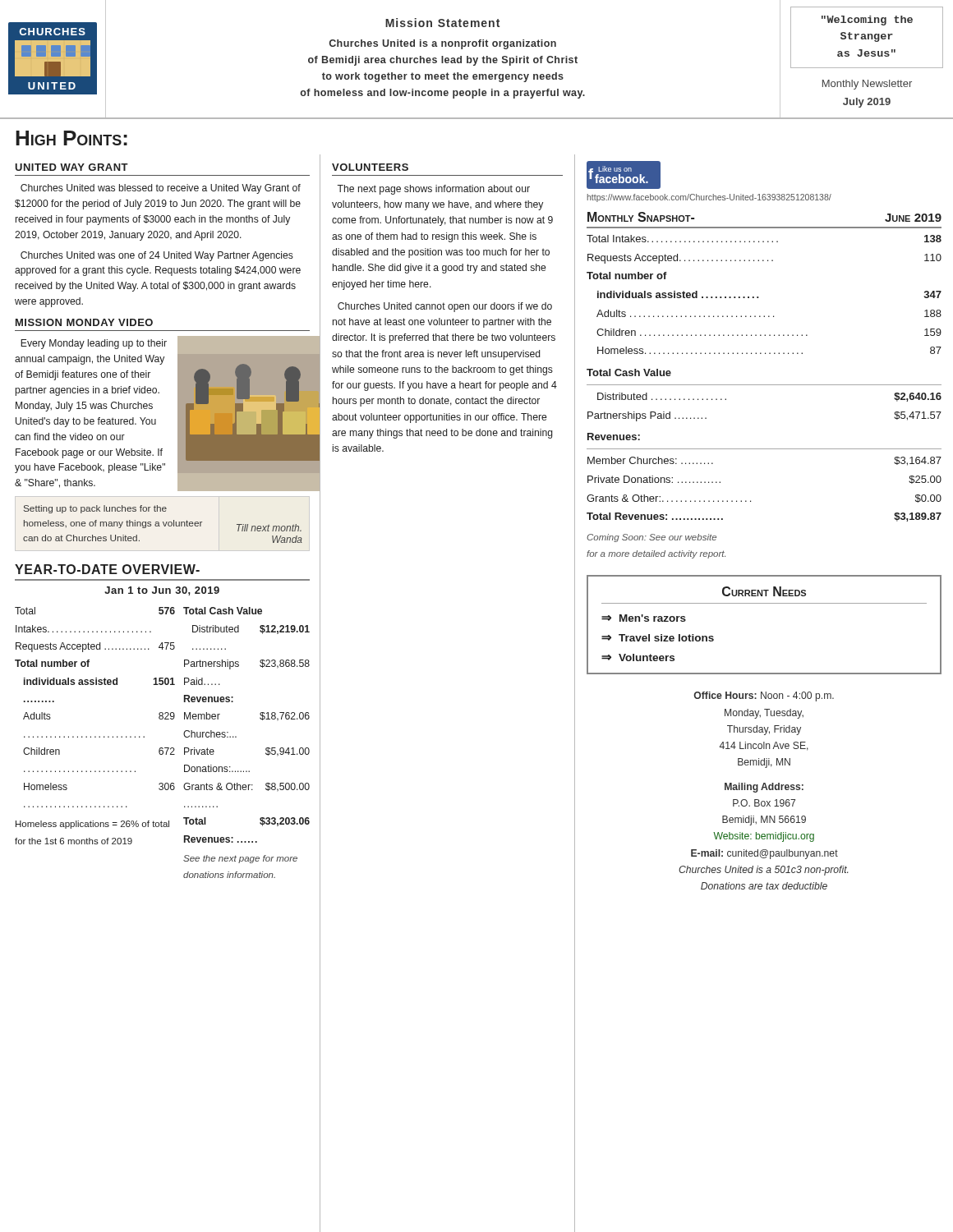Click on the table containing "Total Intakes........................ 576 Requests Accepted"
This screenshot has width=953, height=1232.
[95, 743]
